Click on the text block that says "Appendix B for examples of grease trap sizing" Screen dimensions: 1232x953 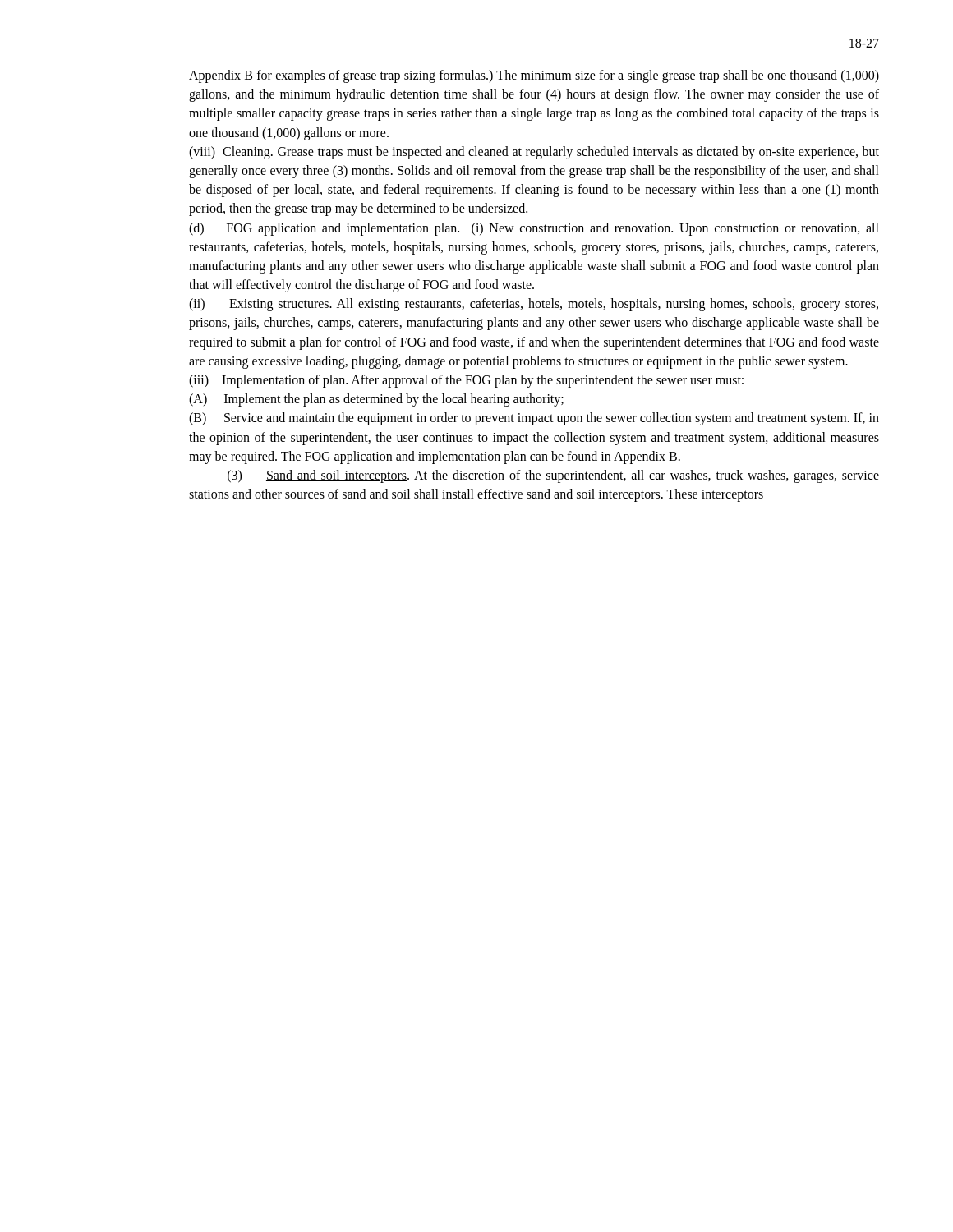(534, 104)
